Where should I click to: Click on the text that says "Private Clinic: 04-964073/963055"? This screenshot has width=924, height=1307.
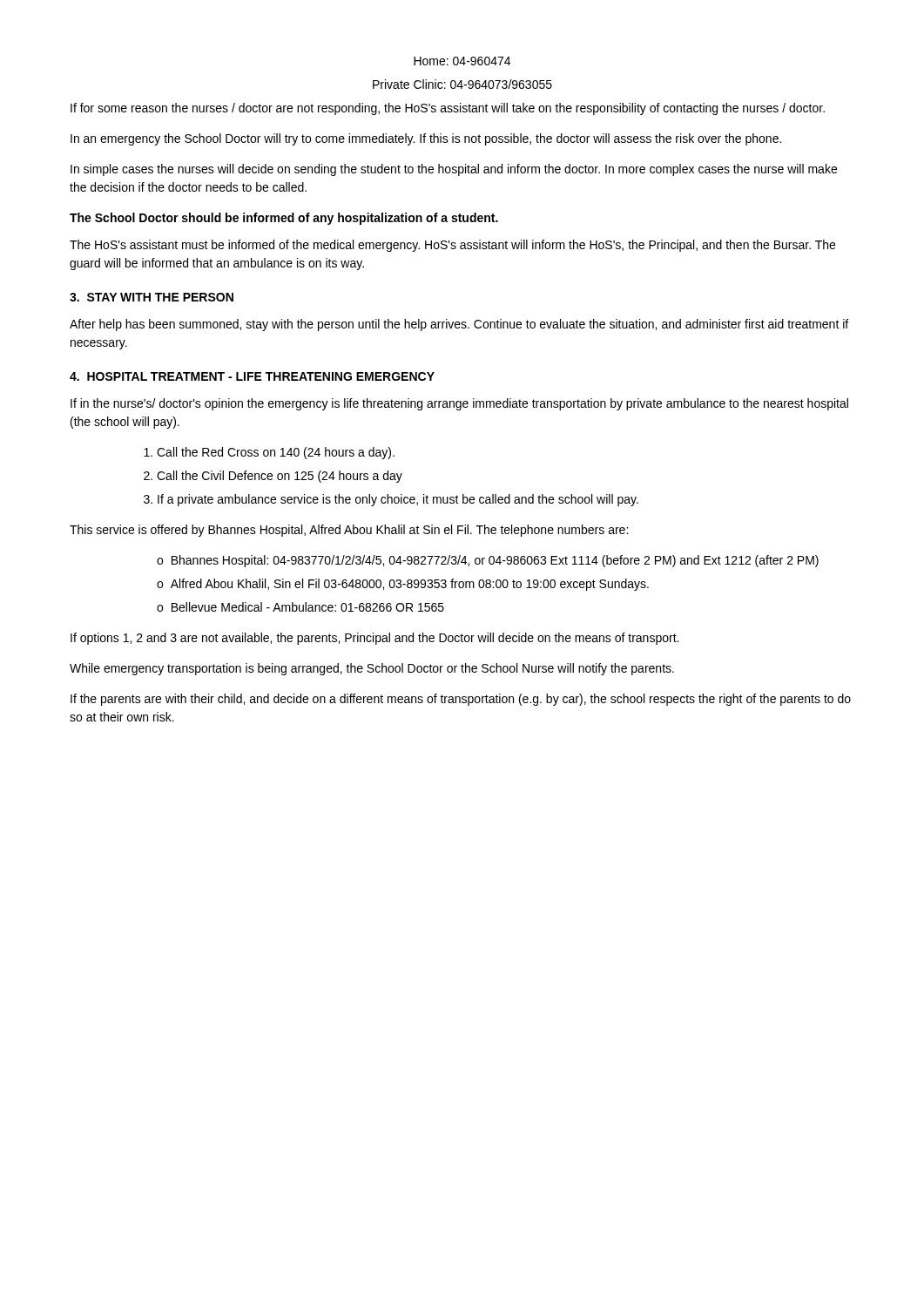click(x=462, y=84)
